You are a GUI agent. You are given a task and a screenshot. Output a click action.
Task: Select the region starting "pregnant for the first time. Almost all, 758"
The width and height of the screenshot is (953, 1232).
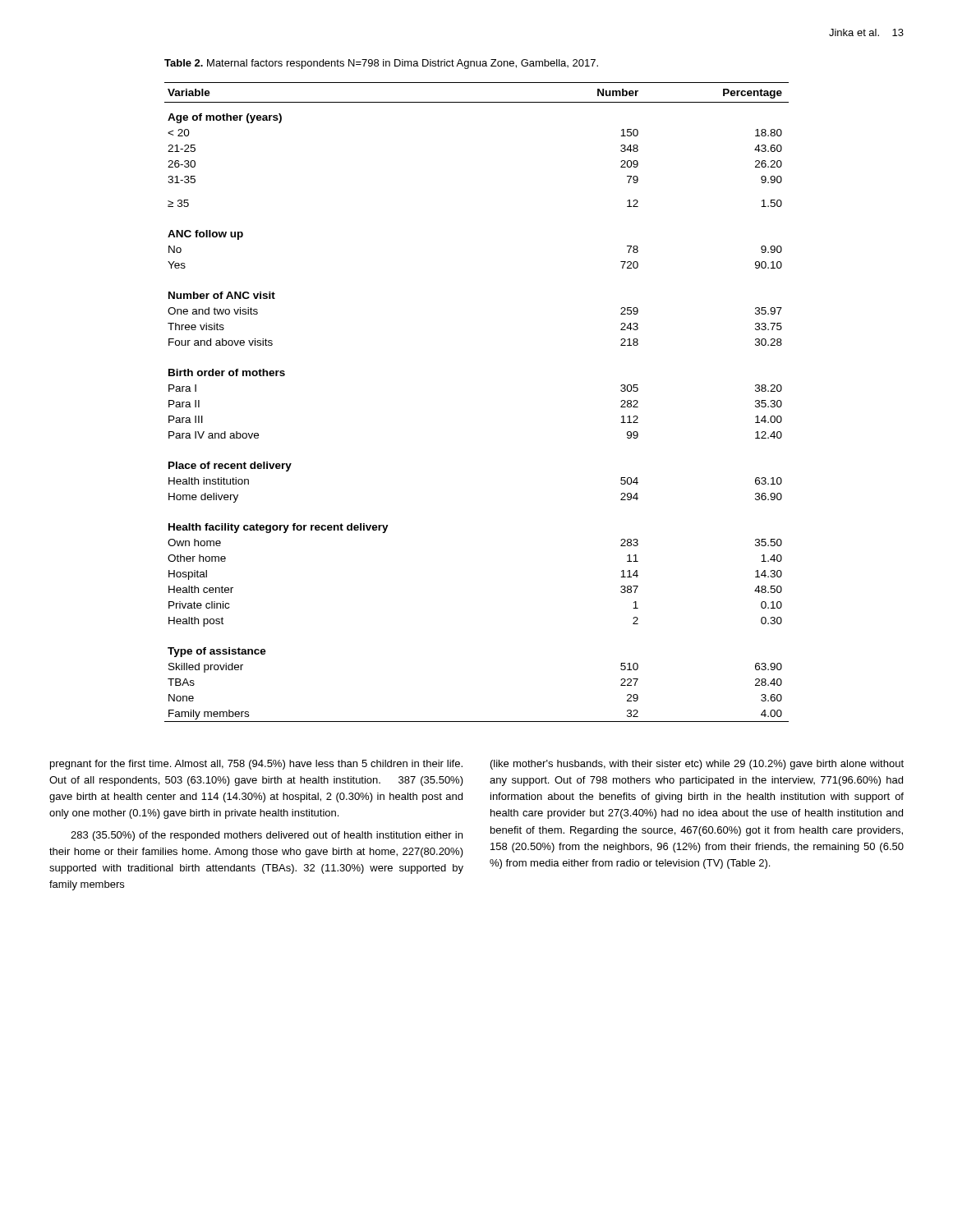coord(256,824)
